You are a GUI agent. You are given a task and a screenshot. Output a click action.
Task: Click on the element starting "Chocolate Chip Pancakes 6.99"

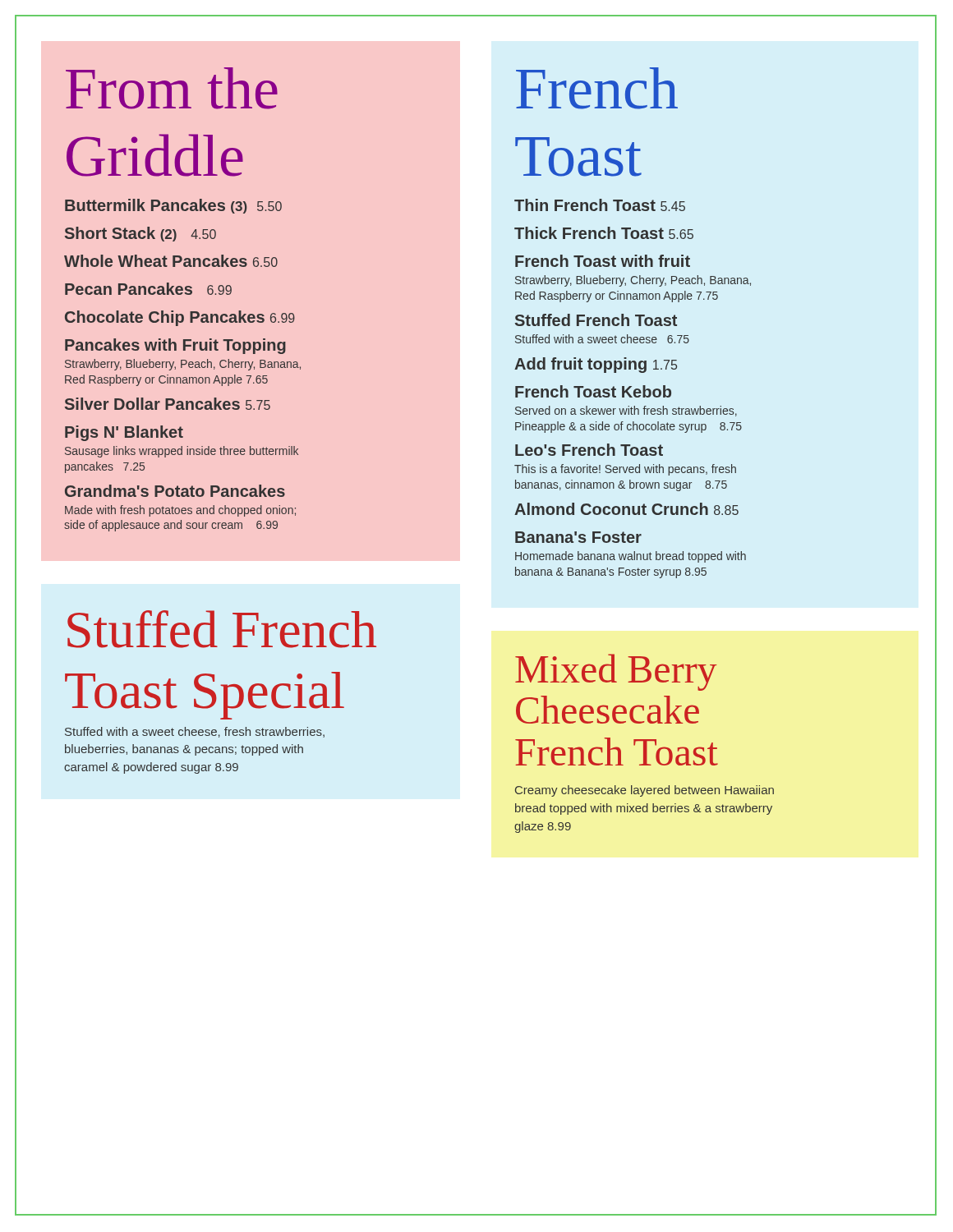coord(251,317)
